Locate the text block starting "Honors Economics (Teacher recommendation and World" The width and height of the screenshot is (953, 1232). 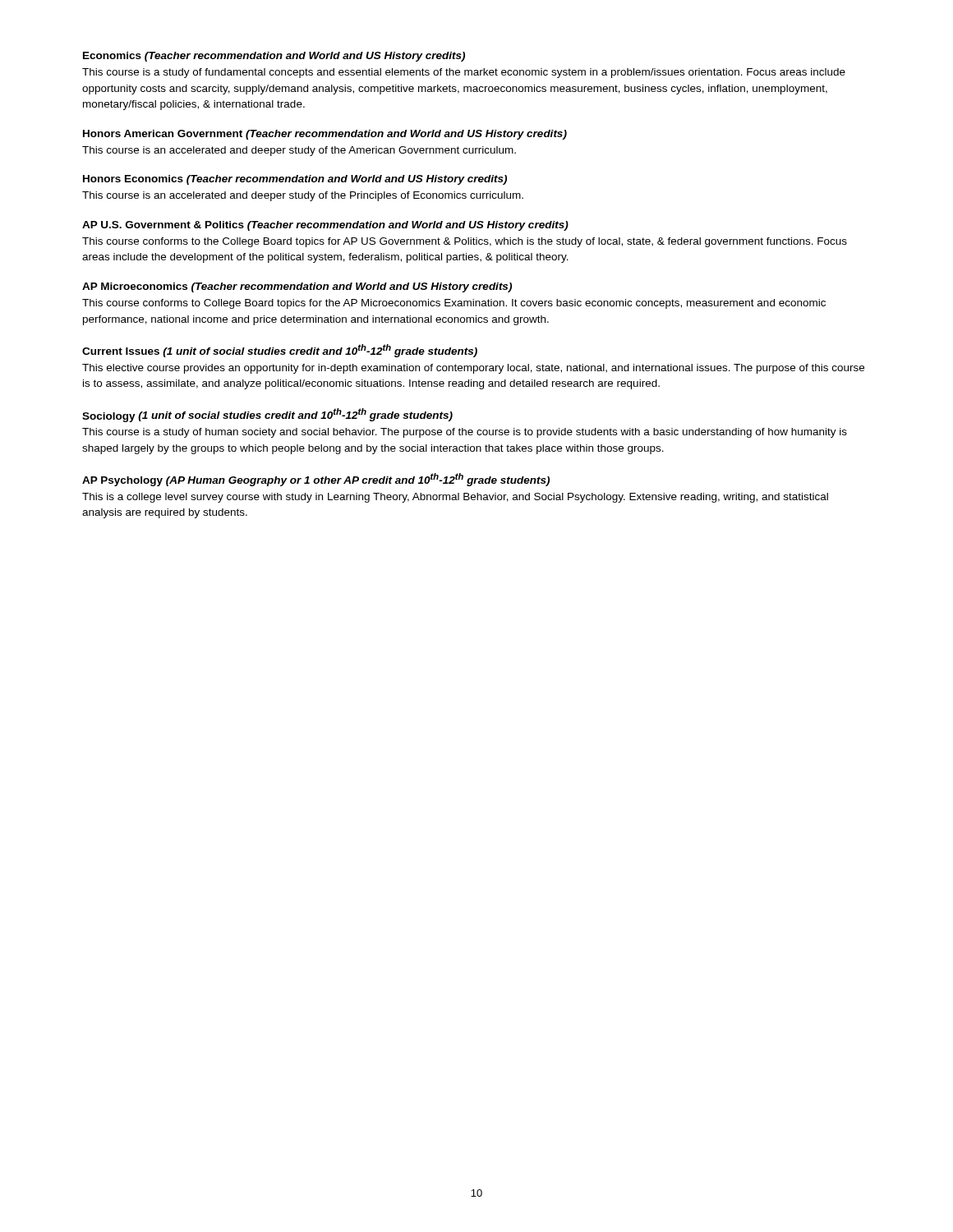(476, 188)
